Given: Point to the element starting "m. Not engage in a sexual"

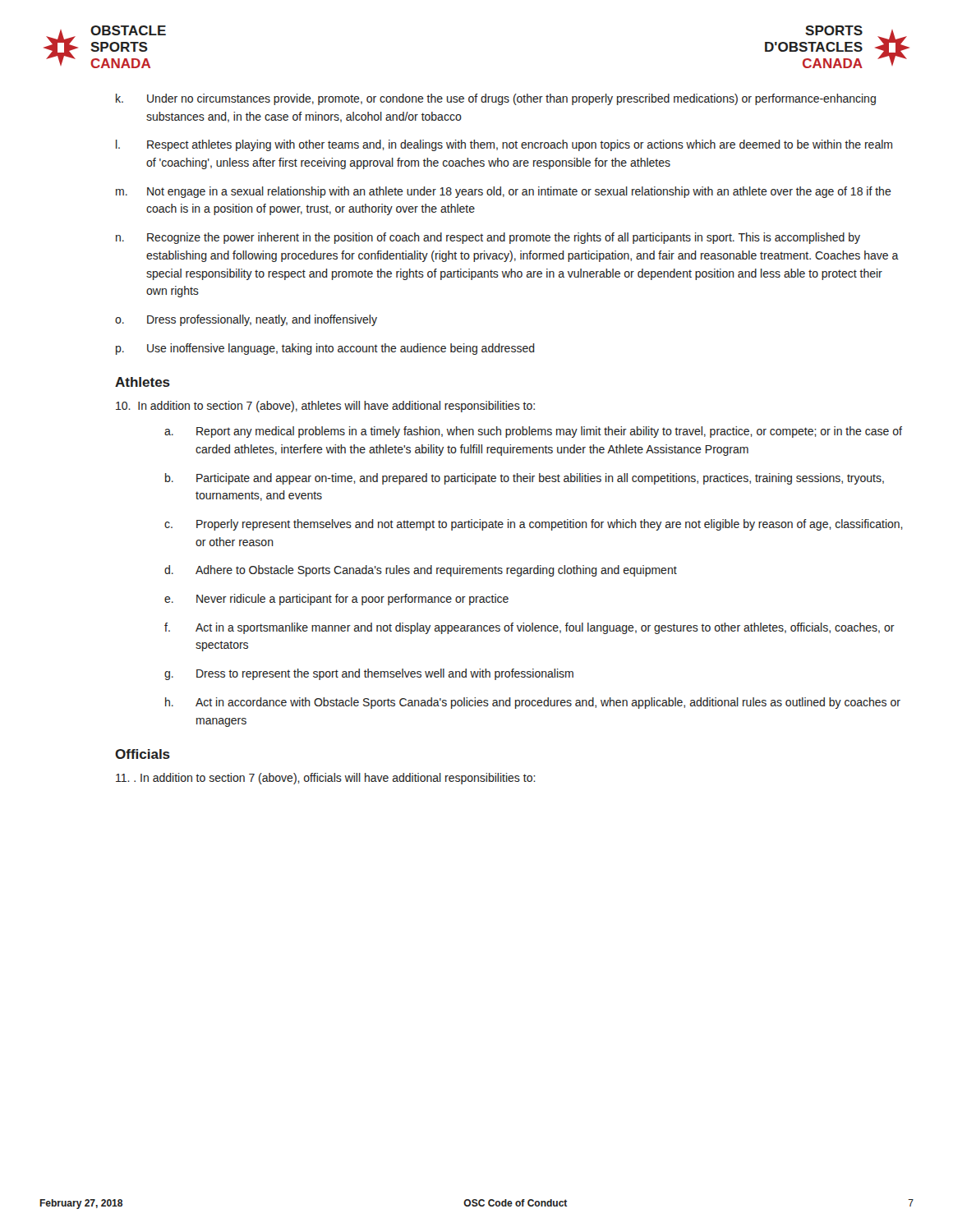Looking at the screenshot, I should (509, 201).
